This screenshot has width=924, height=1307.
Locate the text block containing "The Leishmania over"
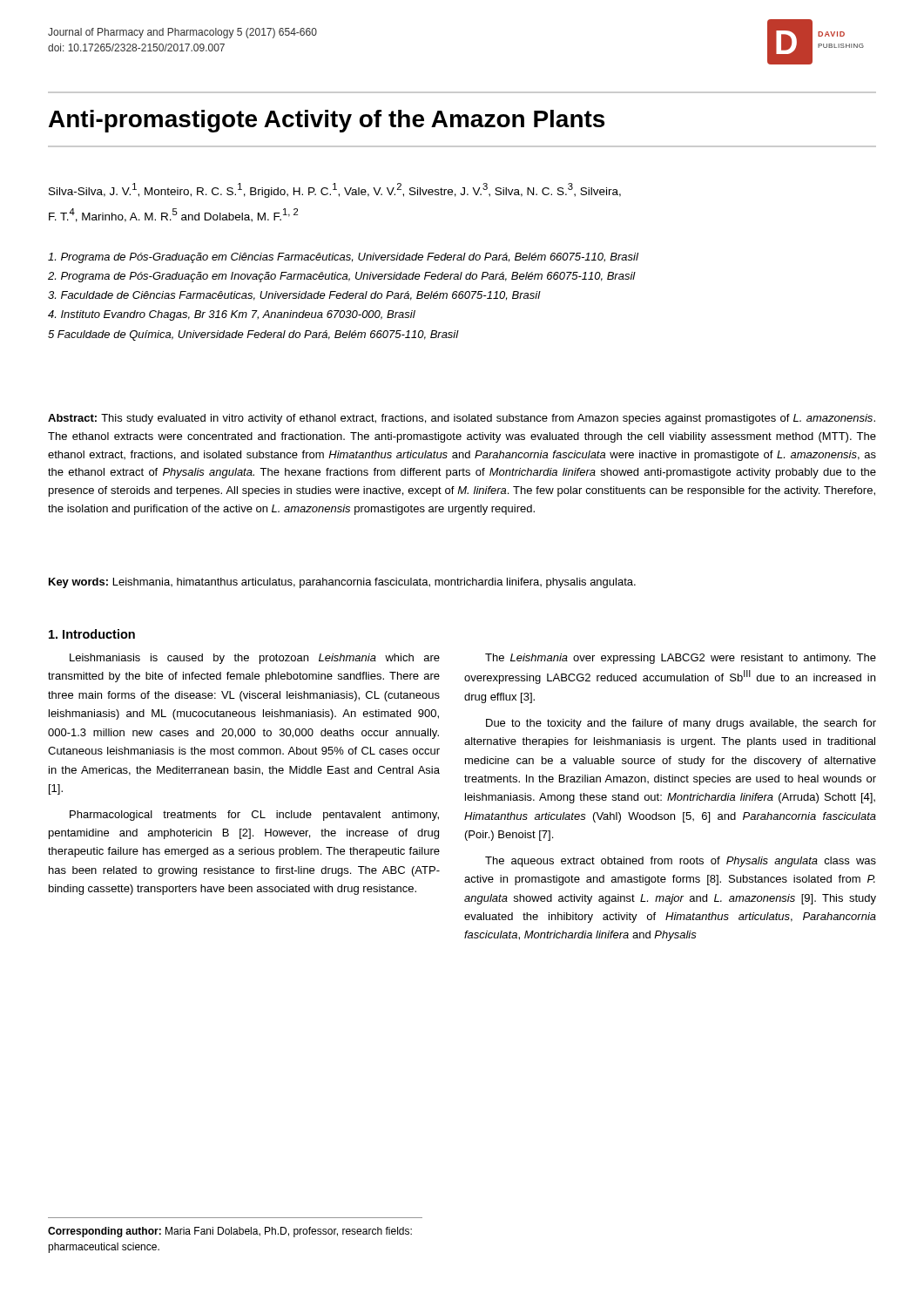coord(670,796)
